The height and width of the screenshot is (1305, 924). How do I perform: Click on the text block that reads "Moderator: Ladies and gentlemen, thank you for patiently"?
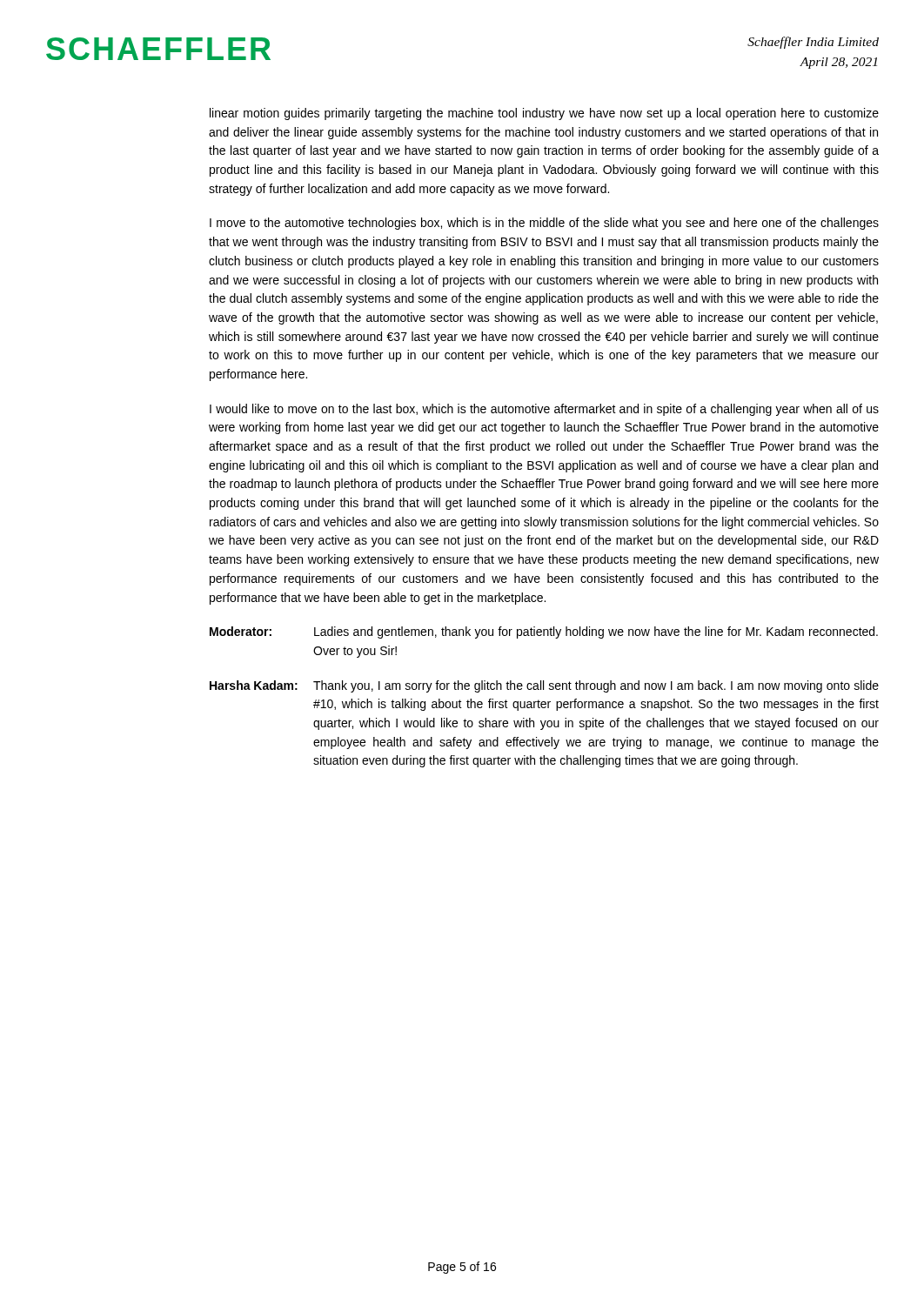[544, 642]
